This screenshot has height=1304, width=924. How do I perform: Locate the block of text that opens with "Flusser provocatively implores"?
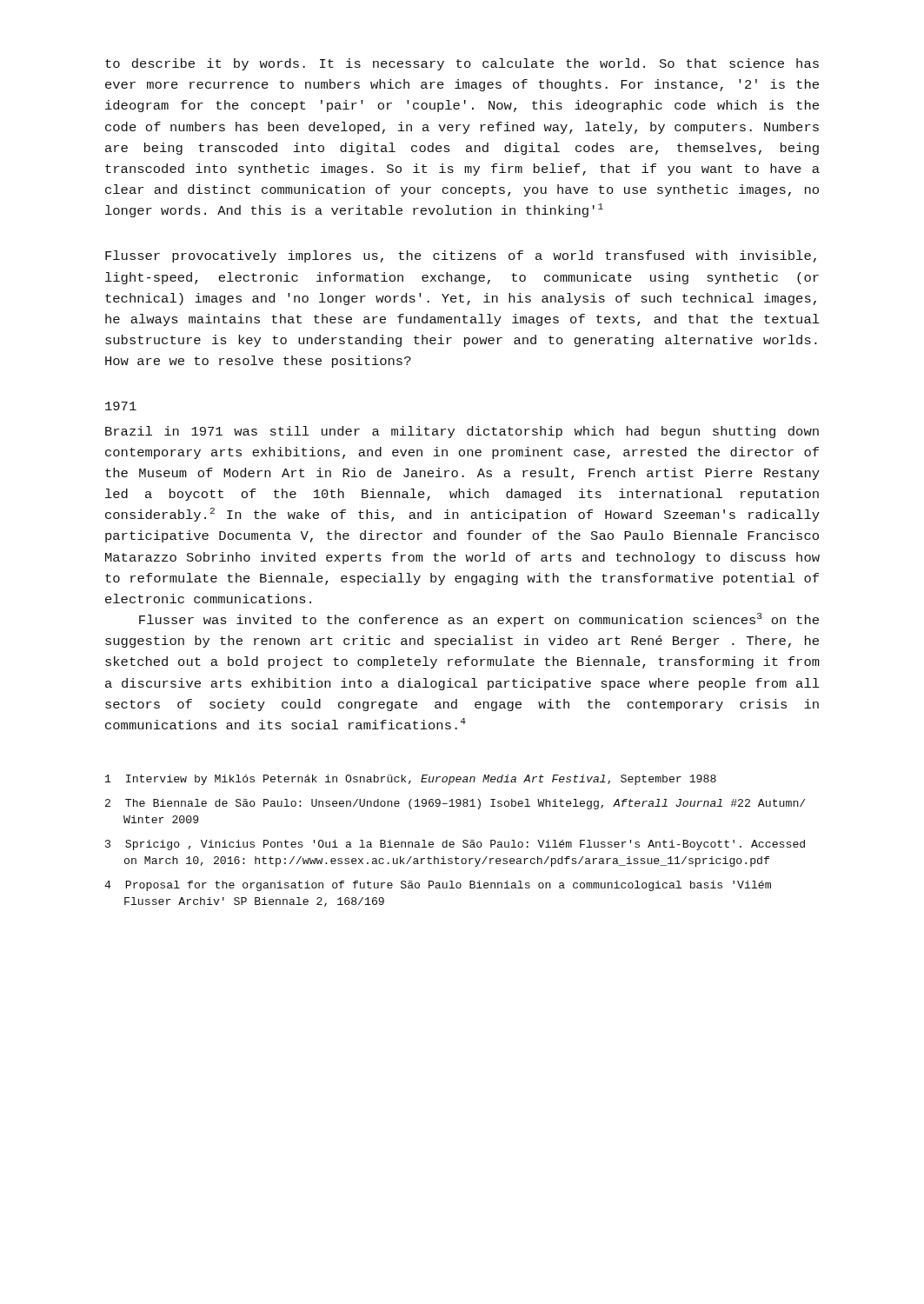tap(462, 309)
